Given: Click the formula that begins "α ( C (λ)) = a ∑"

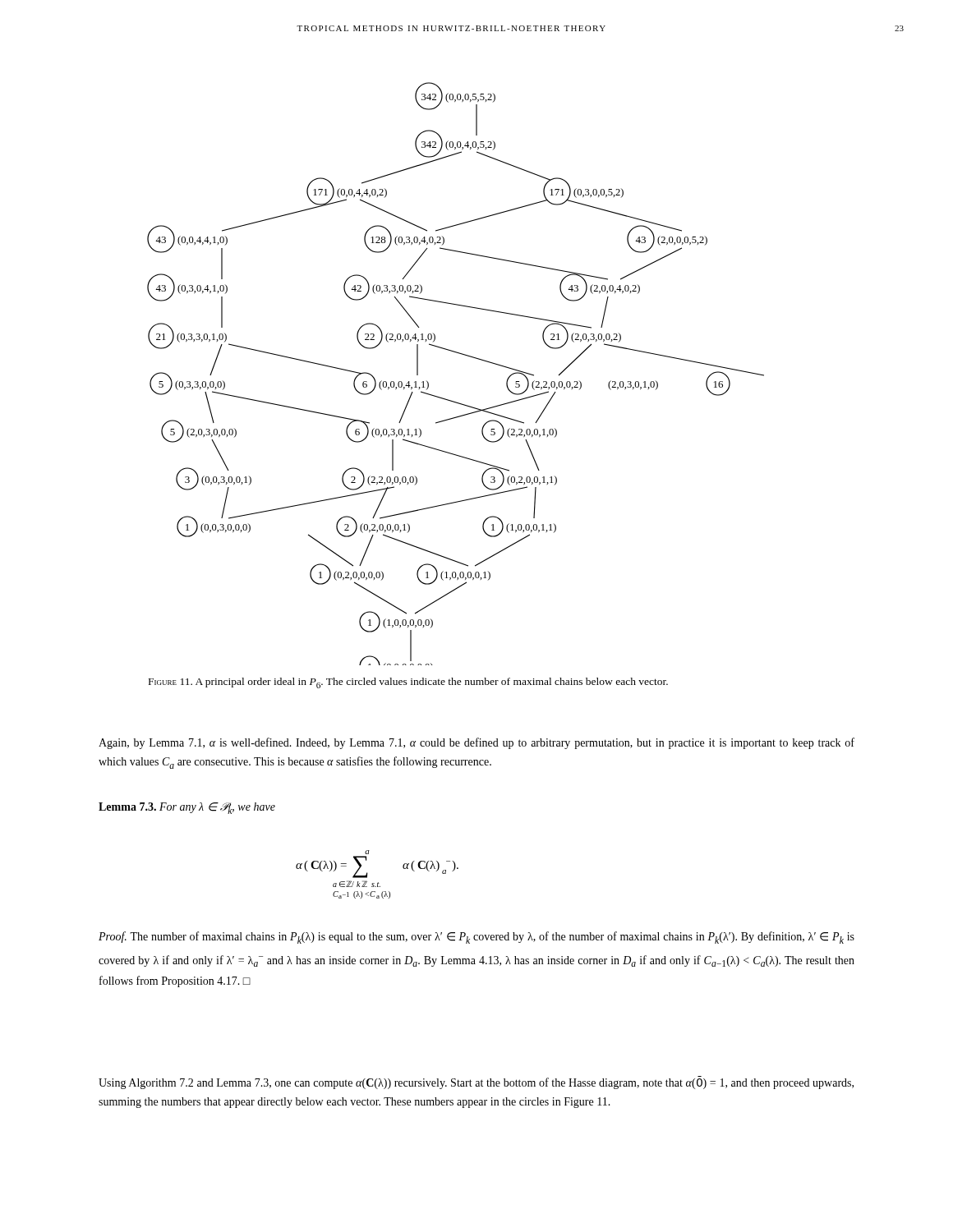Looking at the screenshot, I should pyautogui.click(x=367, y=852).
